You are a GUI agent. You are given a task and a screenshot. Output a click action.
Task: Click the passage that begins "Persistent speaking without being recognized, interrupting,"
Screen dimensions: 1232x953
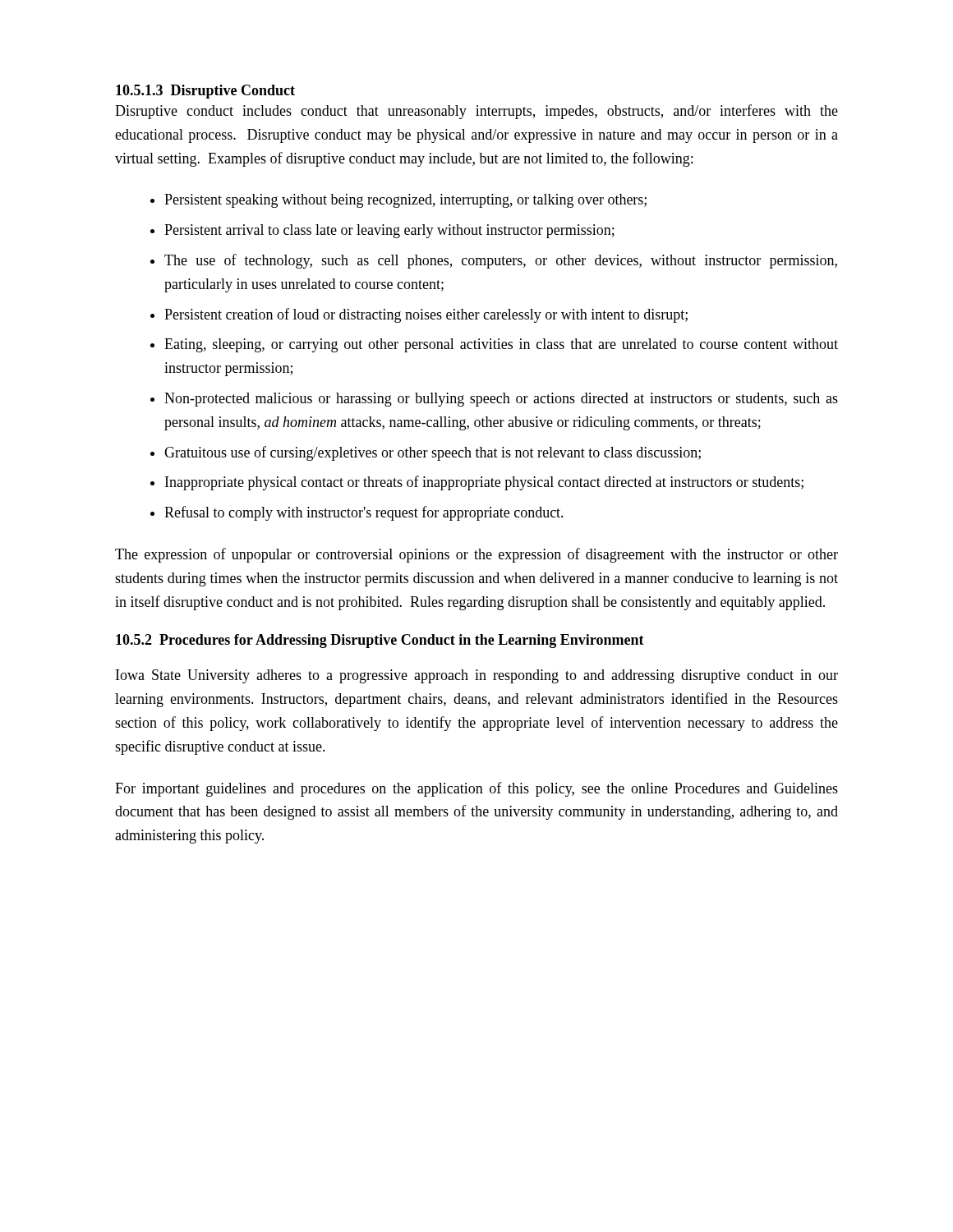point(406,200)
